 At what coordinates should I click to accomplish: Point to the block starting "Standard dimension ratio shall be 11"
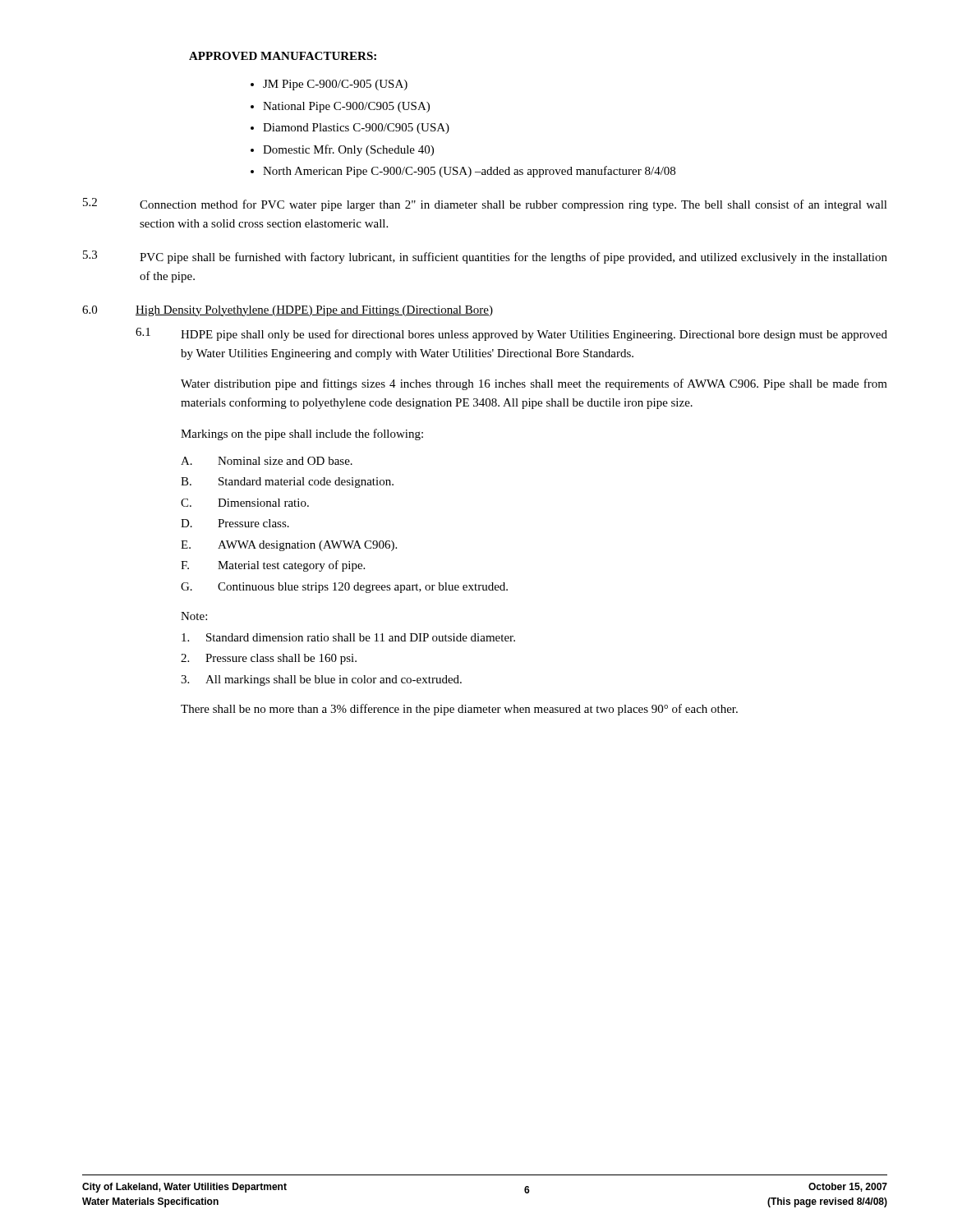[x=348, y=637]
